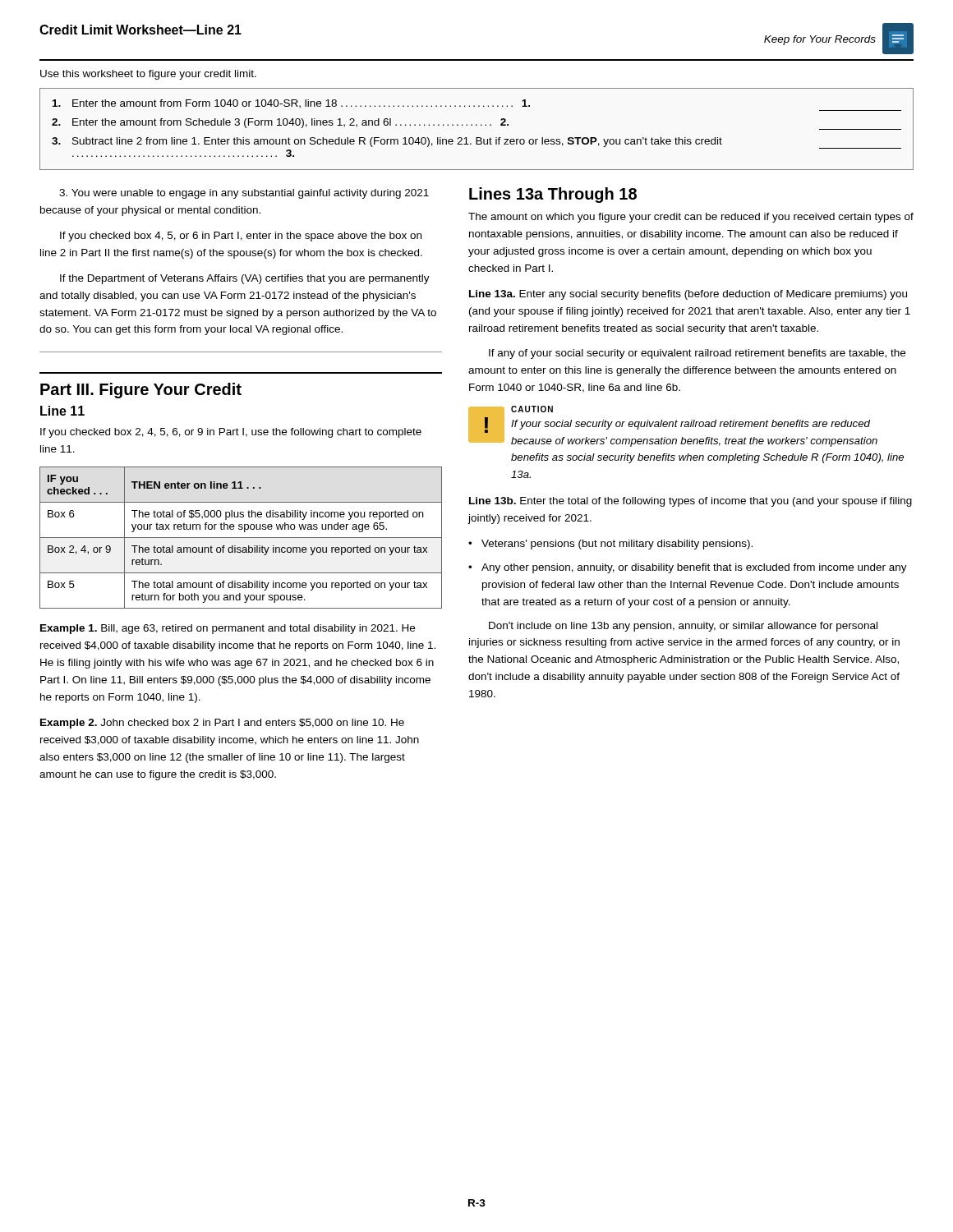Click the passage that begins "! CAUTION If your social security"
Screen dimensions: 1232x953
coord(691,444)
